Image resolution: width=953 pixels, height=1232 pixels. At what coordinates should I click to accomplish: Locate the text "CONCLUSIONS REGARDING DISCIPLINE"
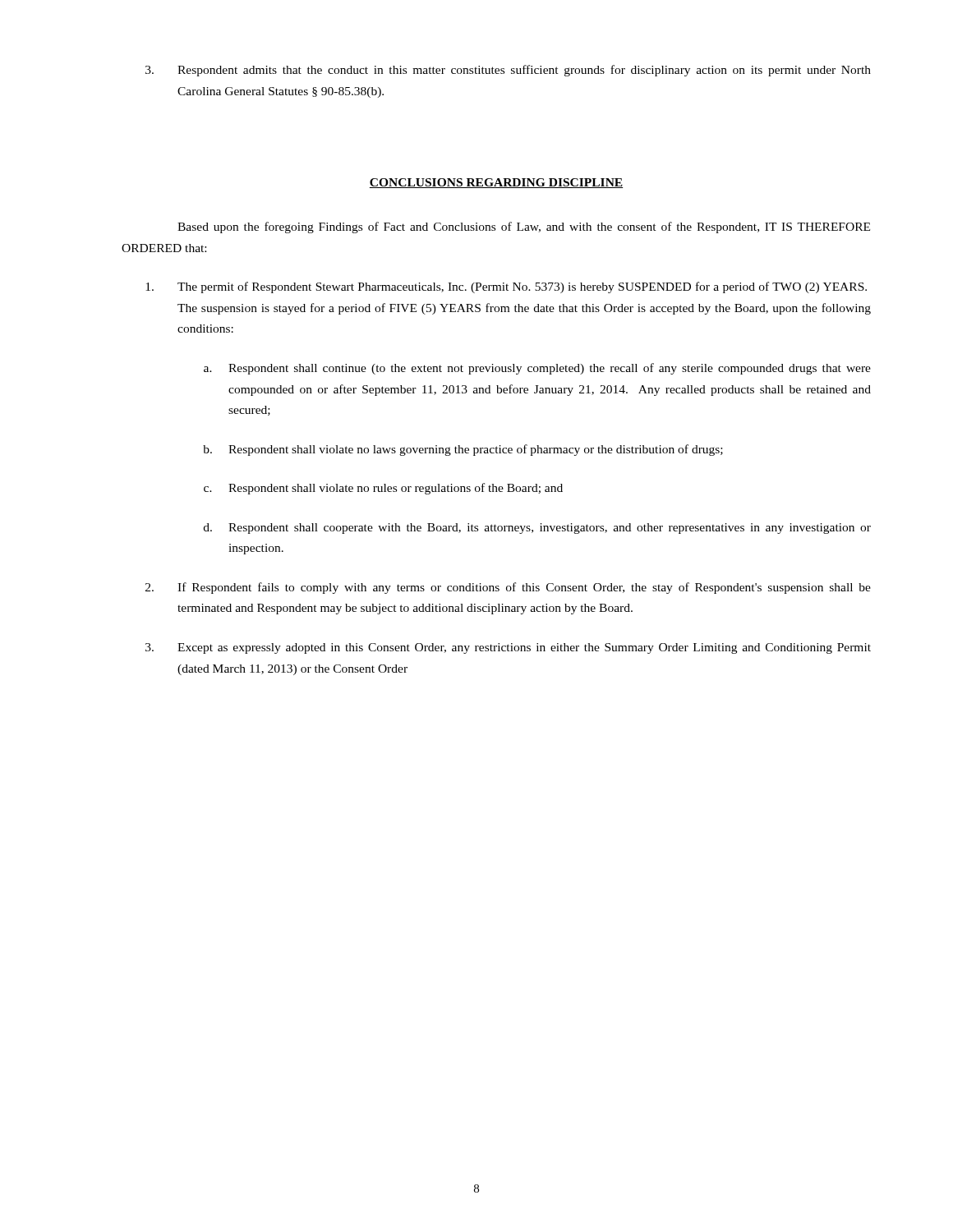click(496, 182)
